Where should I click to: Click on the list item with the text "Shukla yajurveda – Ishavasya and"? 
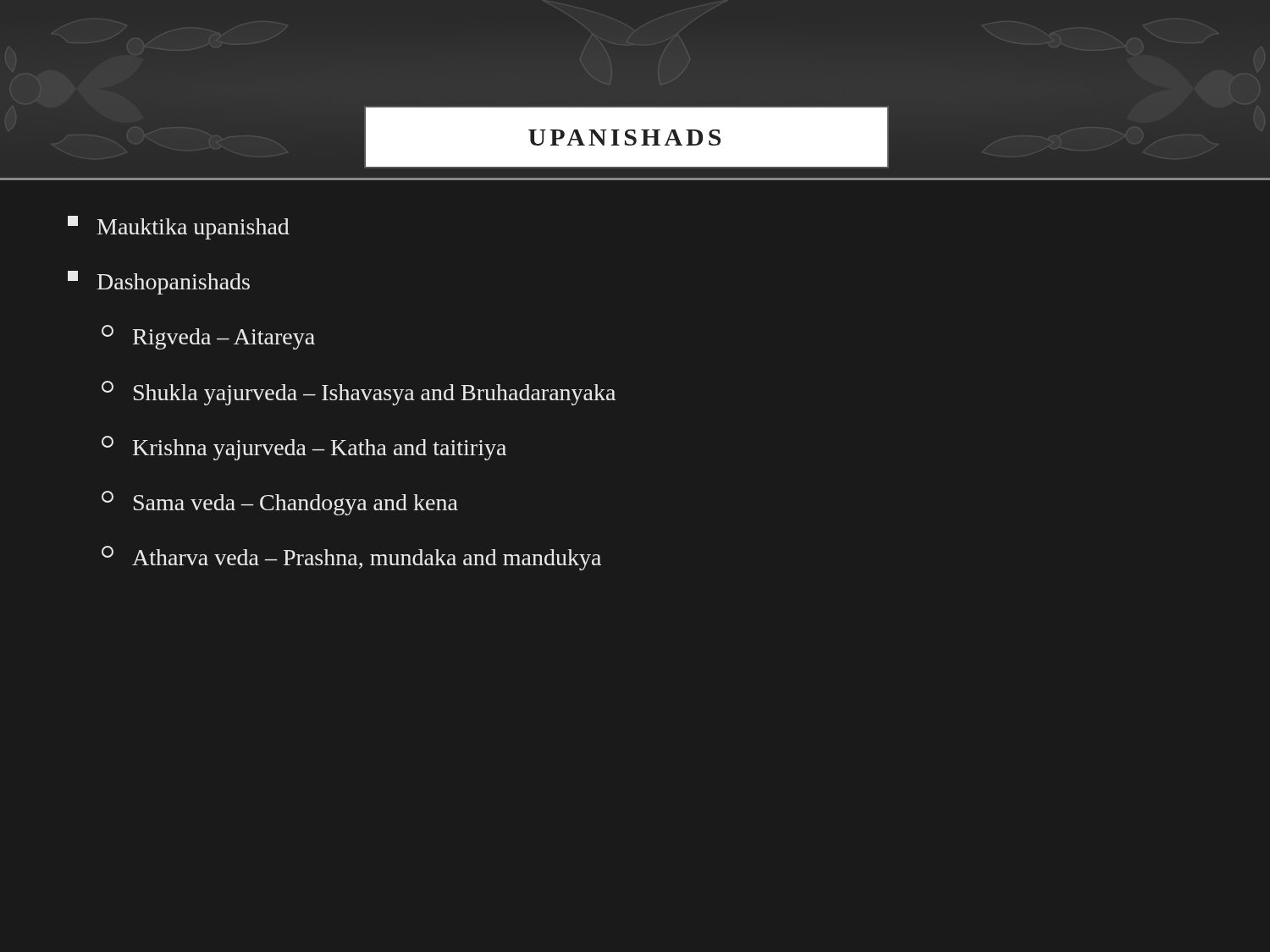[x=359, y=392]
